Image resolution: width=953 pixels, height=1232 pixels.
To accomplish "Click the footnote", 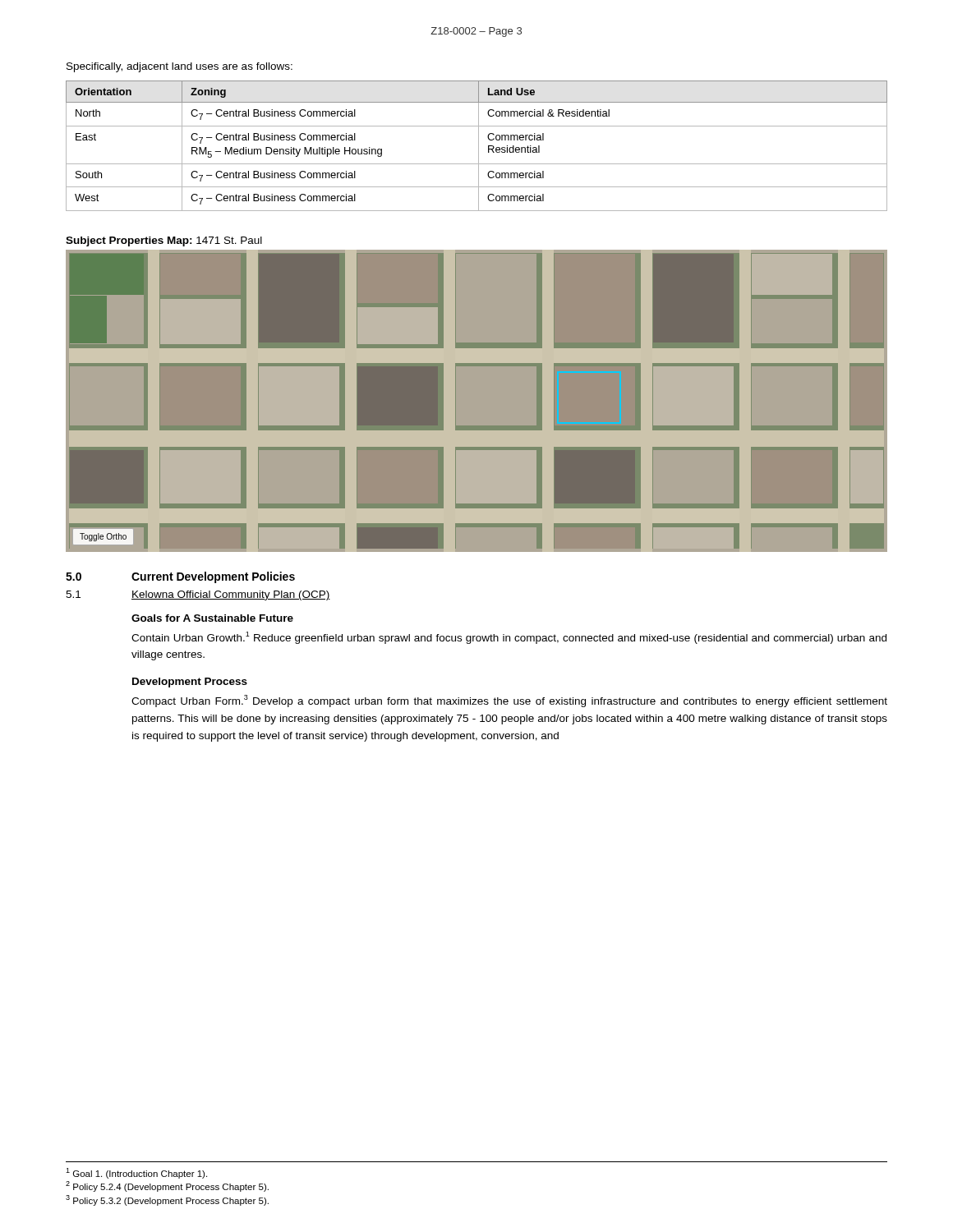I will [x=476, y=1186].
